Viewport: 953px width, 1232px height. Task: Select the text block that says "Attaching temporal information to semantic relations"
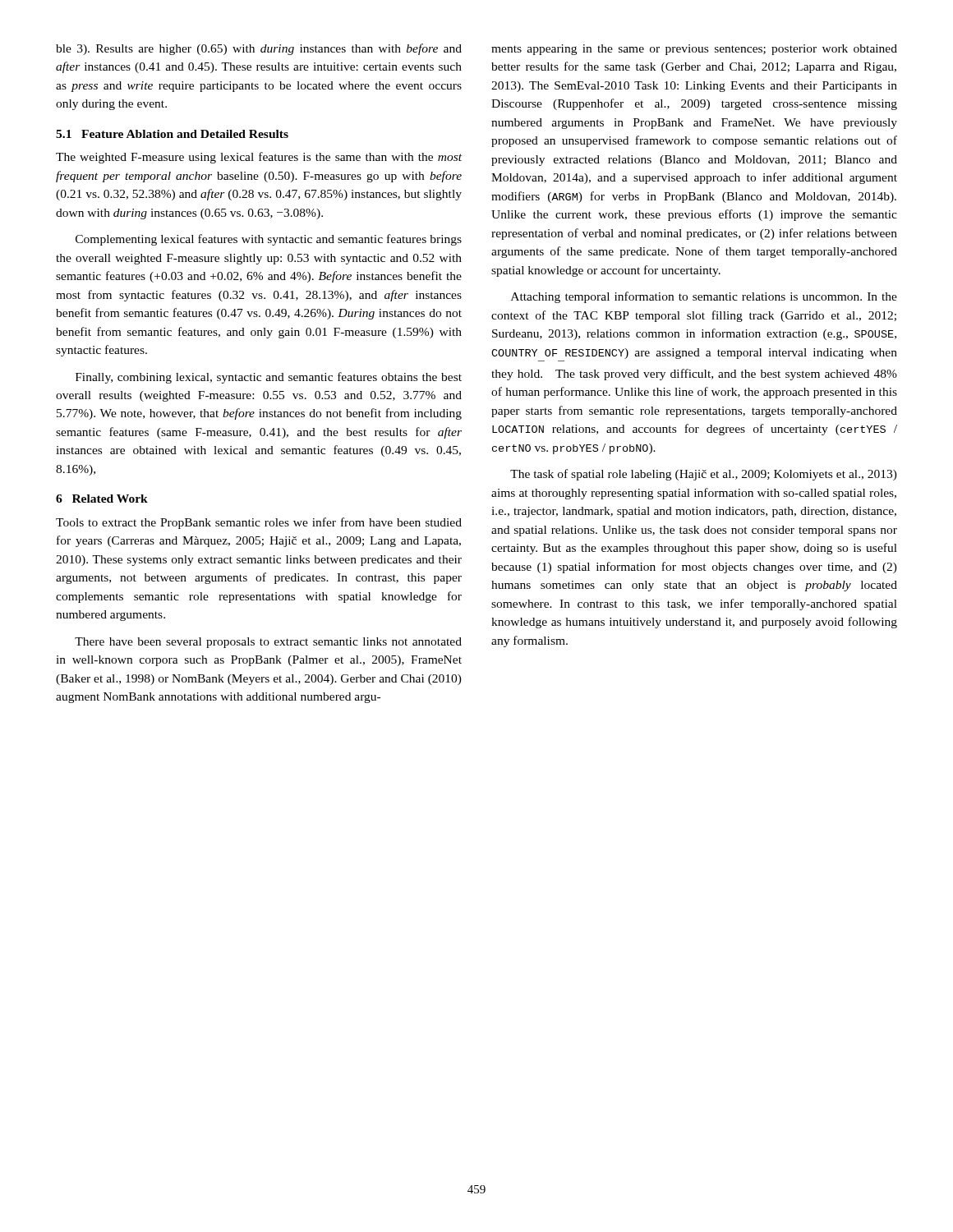pyautogui.click(x=694, y=372)
